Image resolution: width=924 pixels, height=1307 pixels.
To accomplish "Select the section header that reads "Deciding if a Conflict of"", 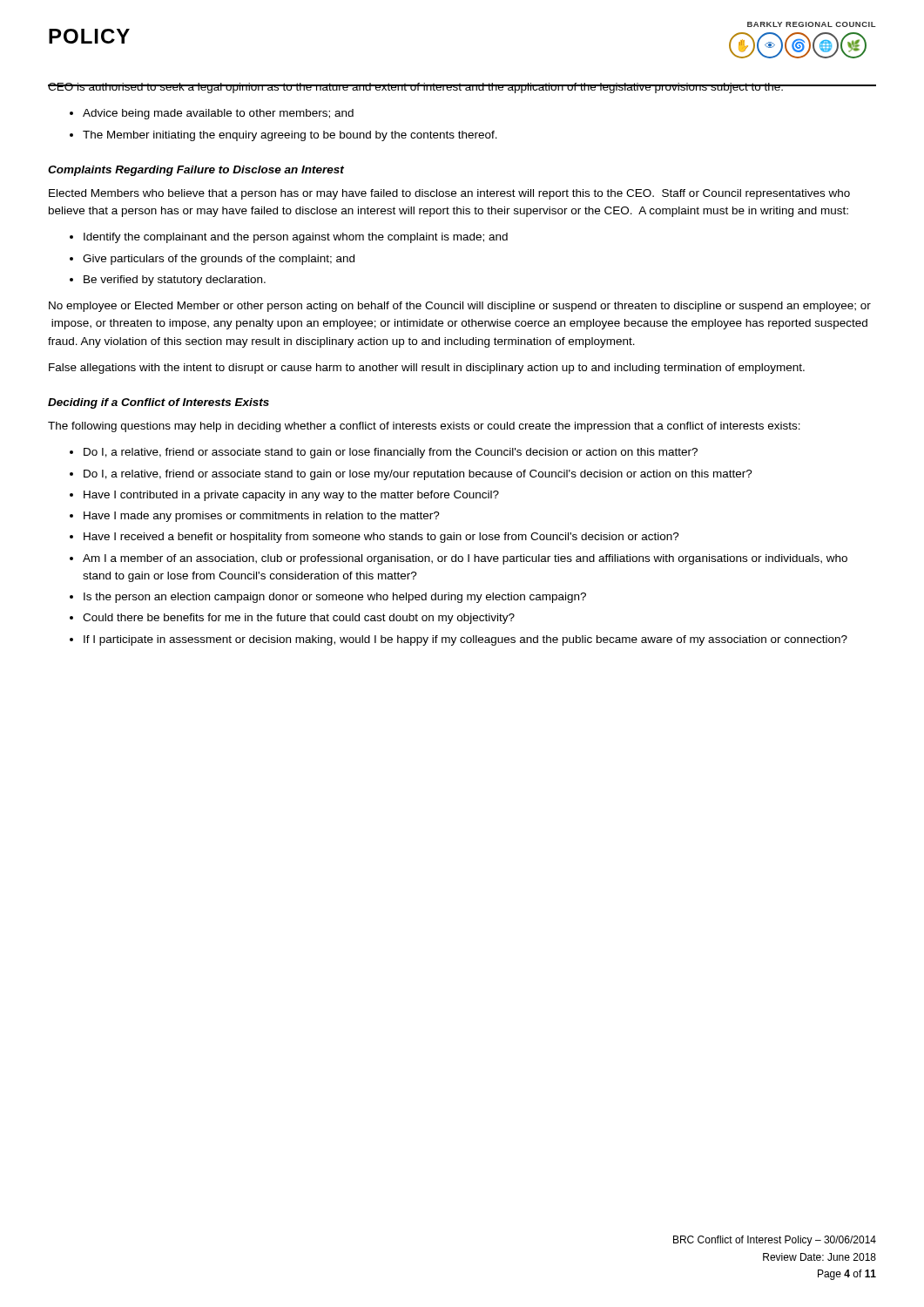I will (159, 402).
